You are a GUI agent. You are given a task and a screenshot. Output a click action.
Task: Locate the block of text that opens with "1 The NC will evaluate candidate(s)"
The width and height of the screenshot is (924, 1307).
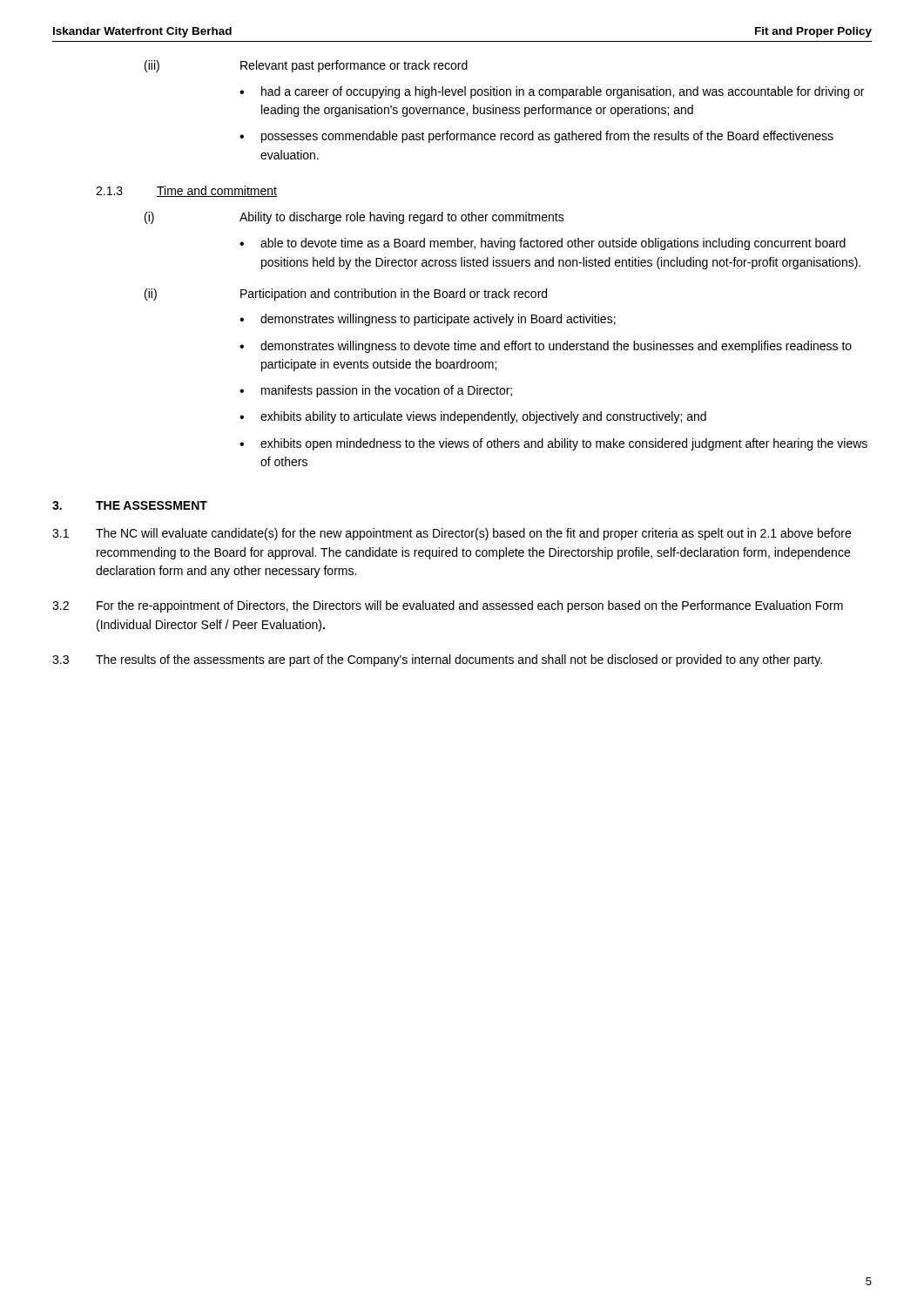[462, 553]
